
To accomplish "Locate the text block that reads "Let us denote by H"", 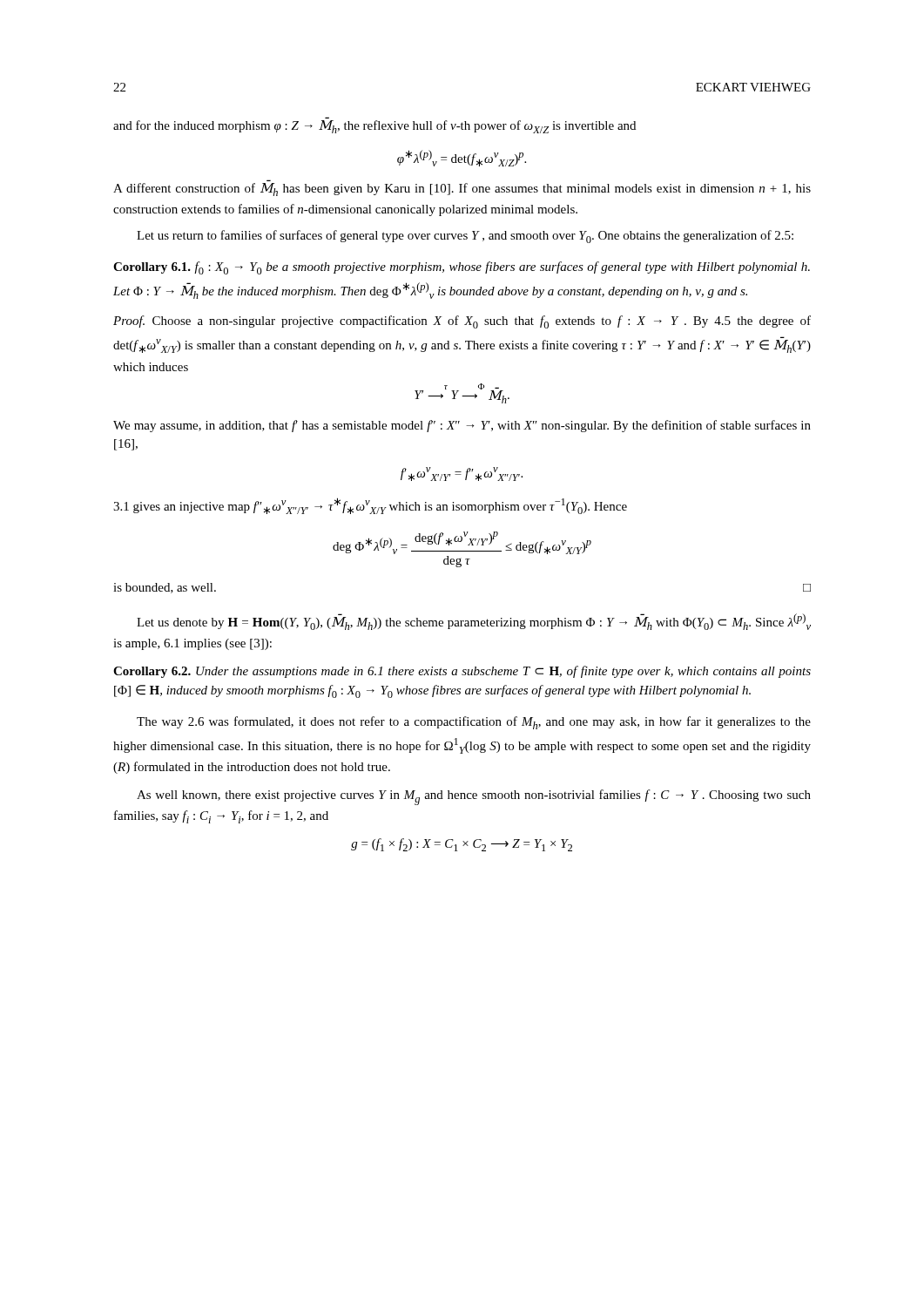I will pyautogui.click(x=462, y=632).
